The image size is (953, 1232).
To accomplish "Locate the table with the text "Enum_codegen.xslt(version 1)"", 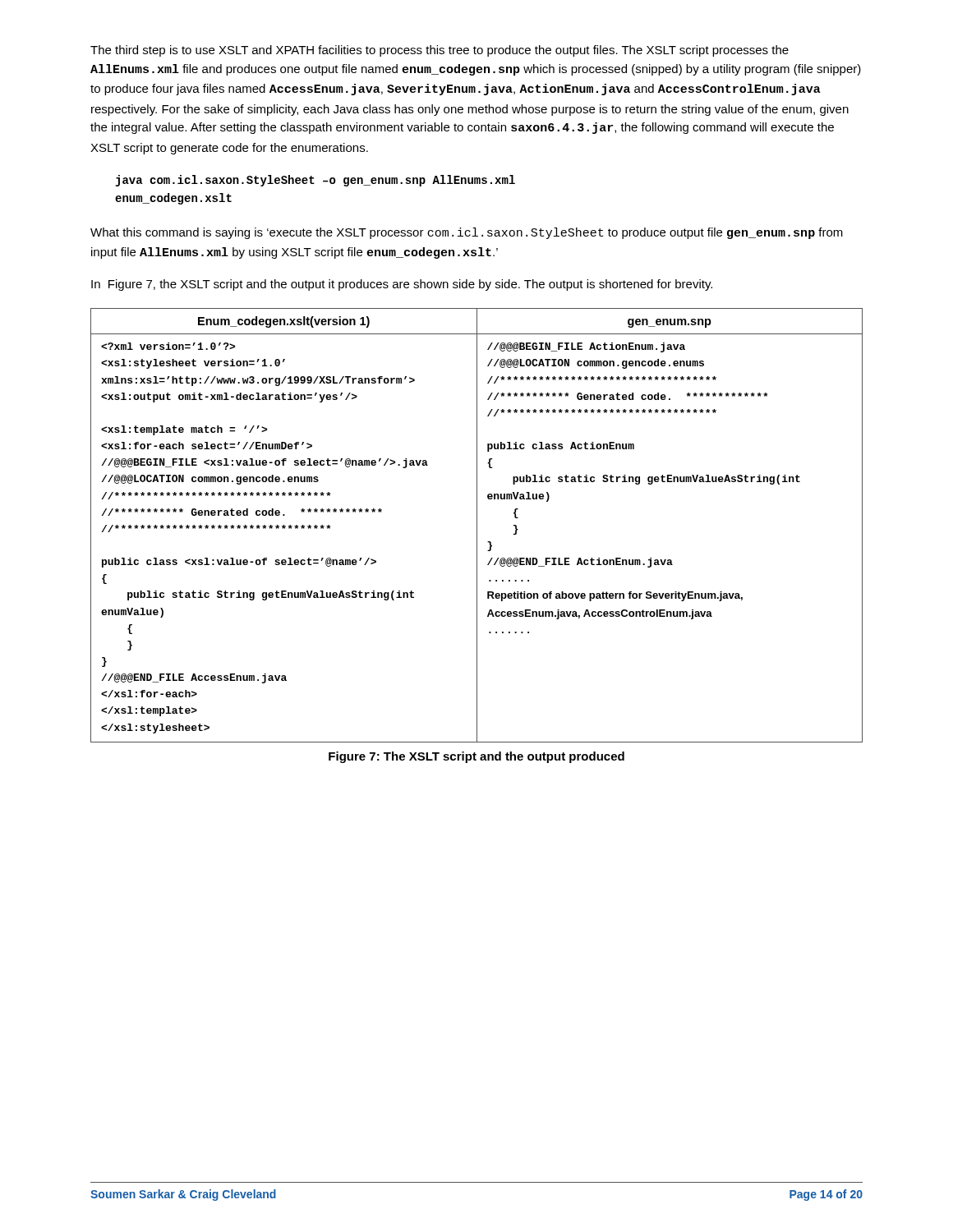I will 476,525.
